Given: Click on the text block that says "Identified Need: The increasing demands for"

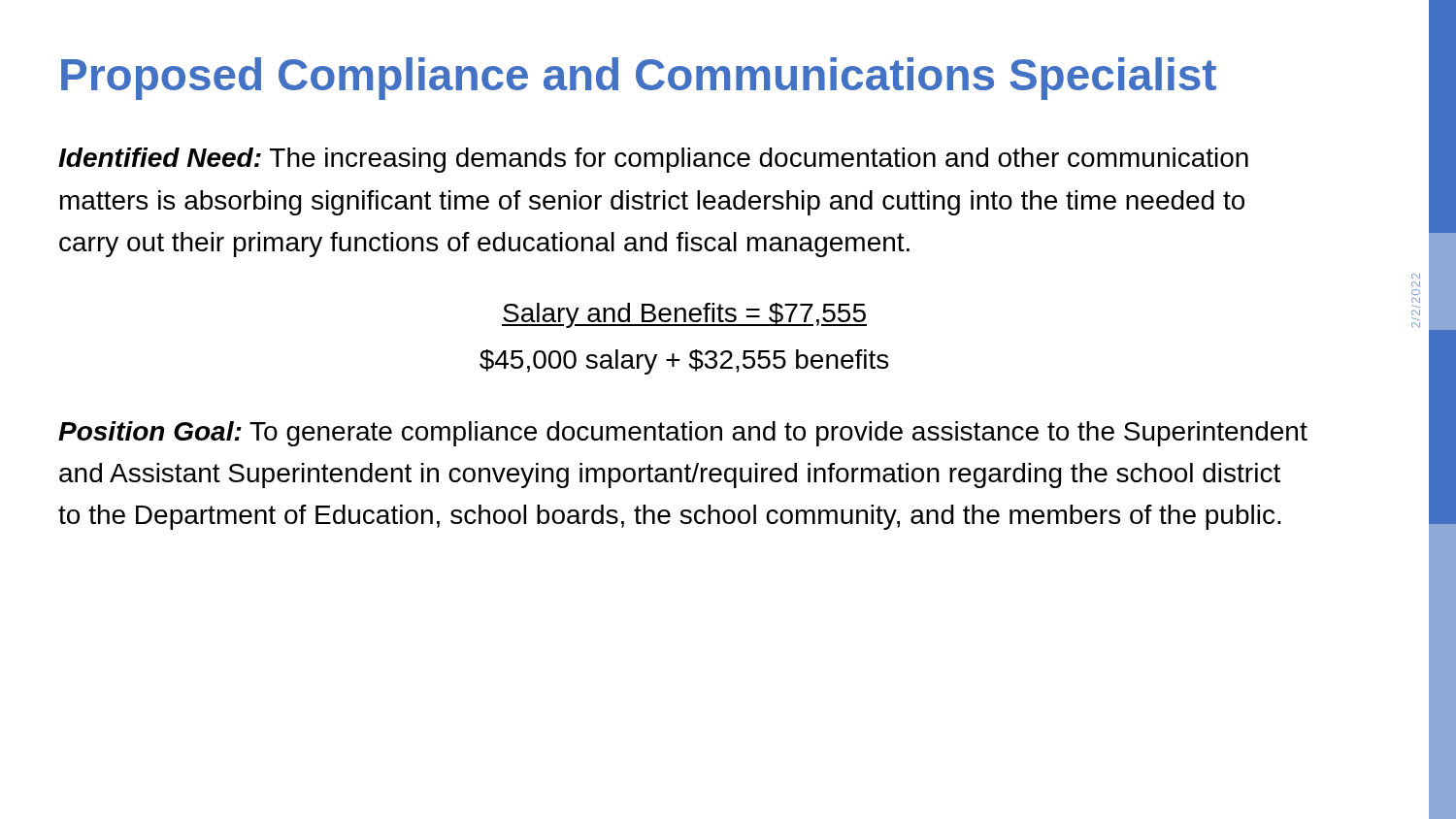Looking at the screenshot, I should (x=654, y=200).
